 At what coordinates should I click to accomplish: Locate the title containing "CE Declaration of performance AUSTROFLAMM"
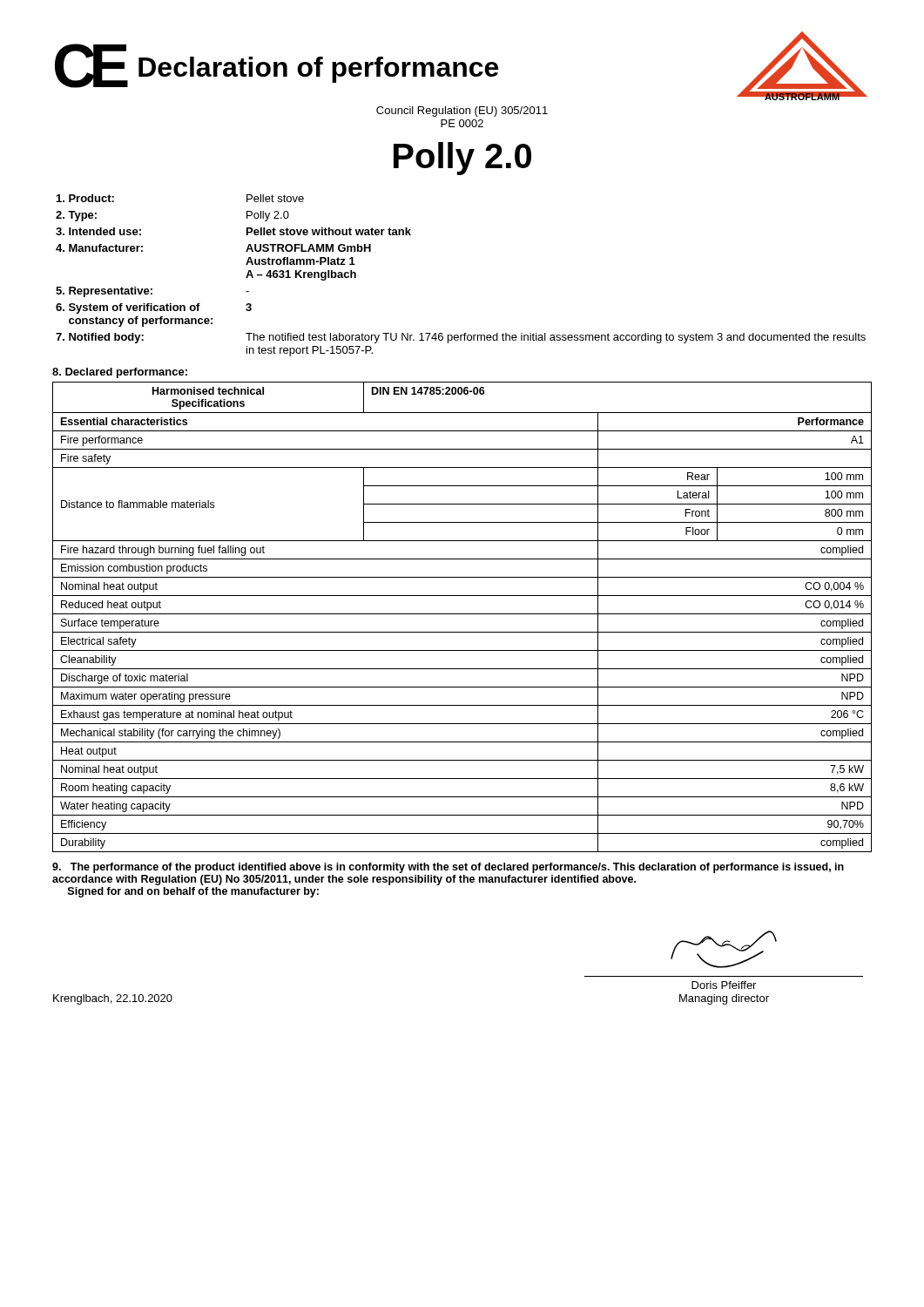pyautogui.click(x=462, y=68)
